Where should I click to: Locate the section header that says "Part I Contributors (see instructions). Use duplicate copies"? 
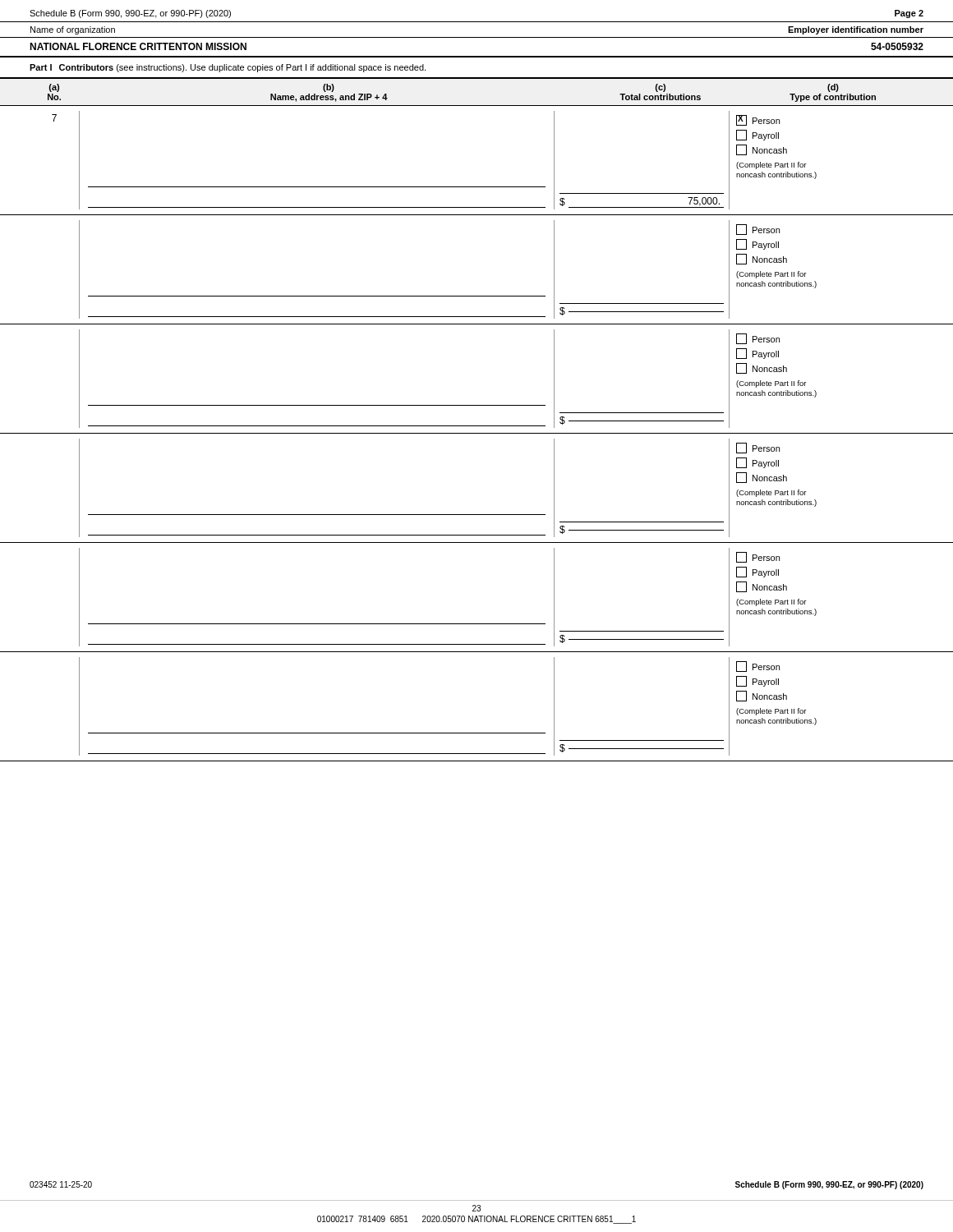tap(228, 67)
